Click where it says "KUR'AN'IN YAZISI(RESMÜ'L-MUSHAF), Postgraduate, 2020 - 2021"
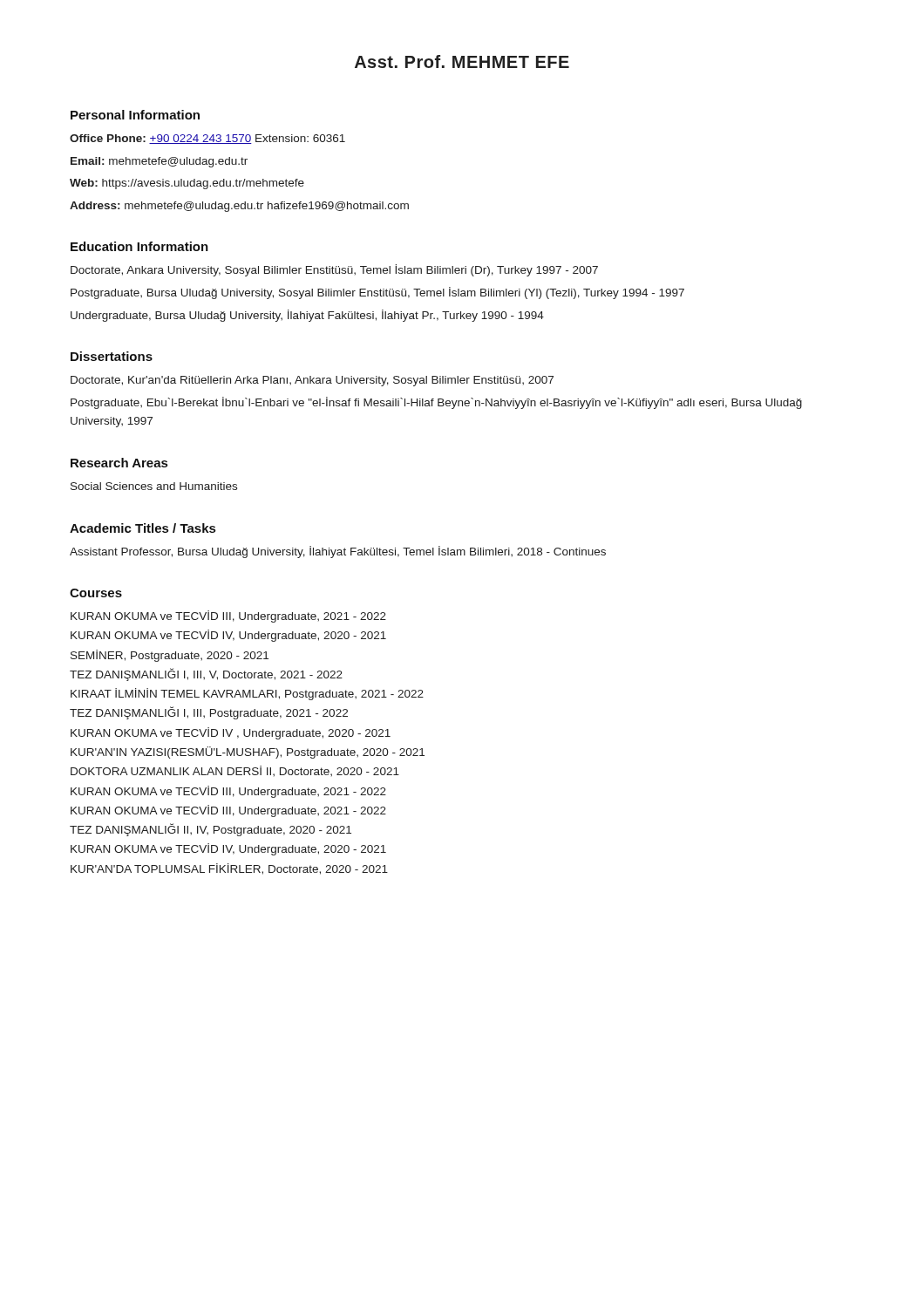This screenshot has width=924, height=1308. [x=248, y=753]
